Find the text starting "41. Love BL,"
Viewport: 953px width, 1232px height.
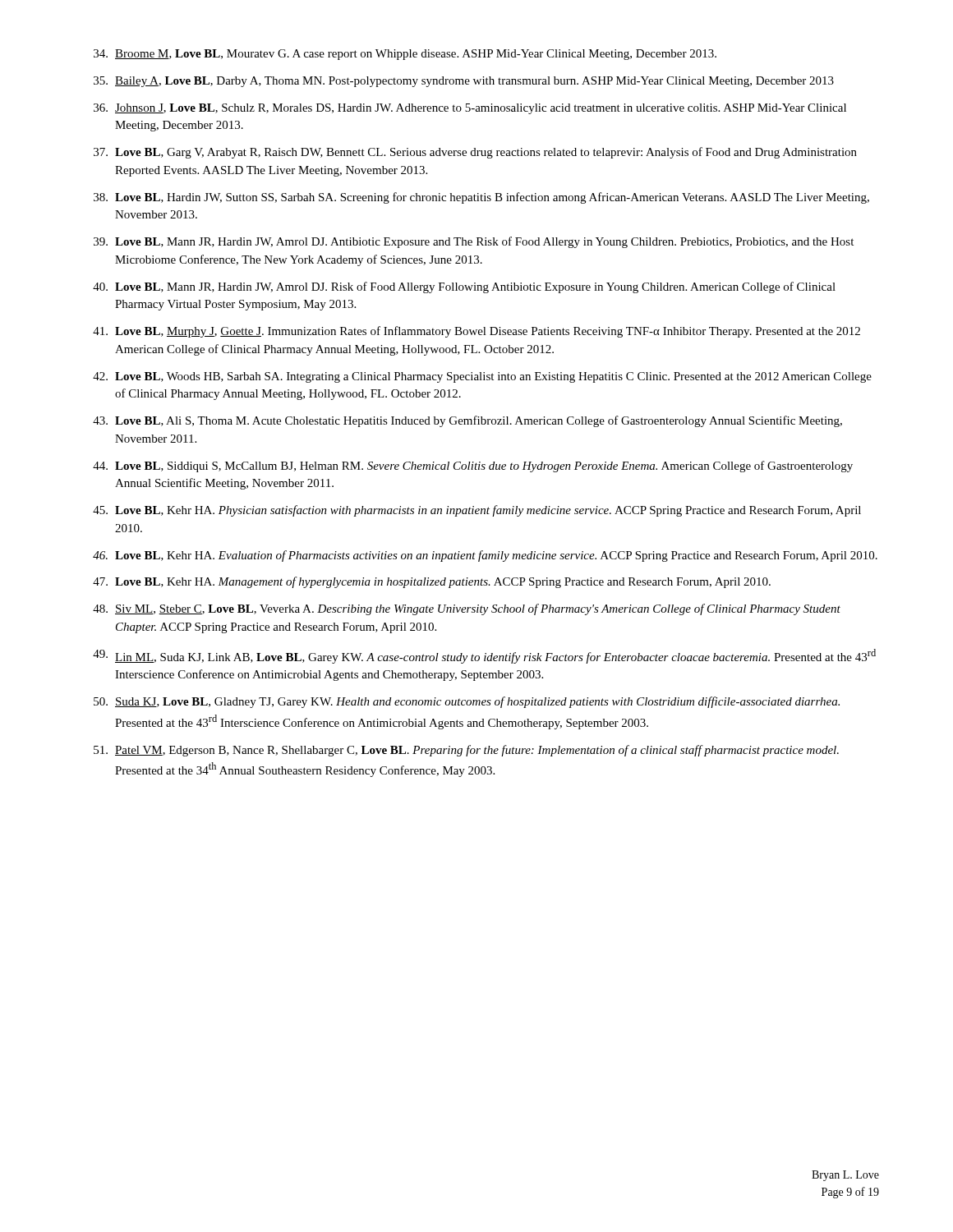pos(476,341)
